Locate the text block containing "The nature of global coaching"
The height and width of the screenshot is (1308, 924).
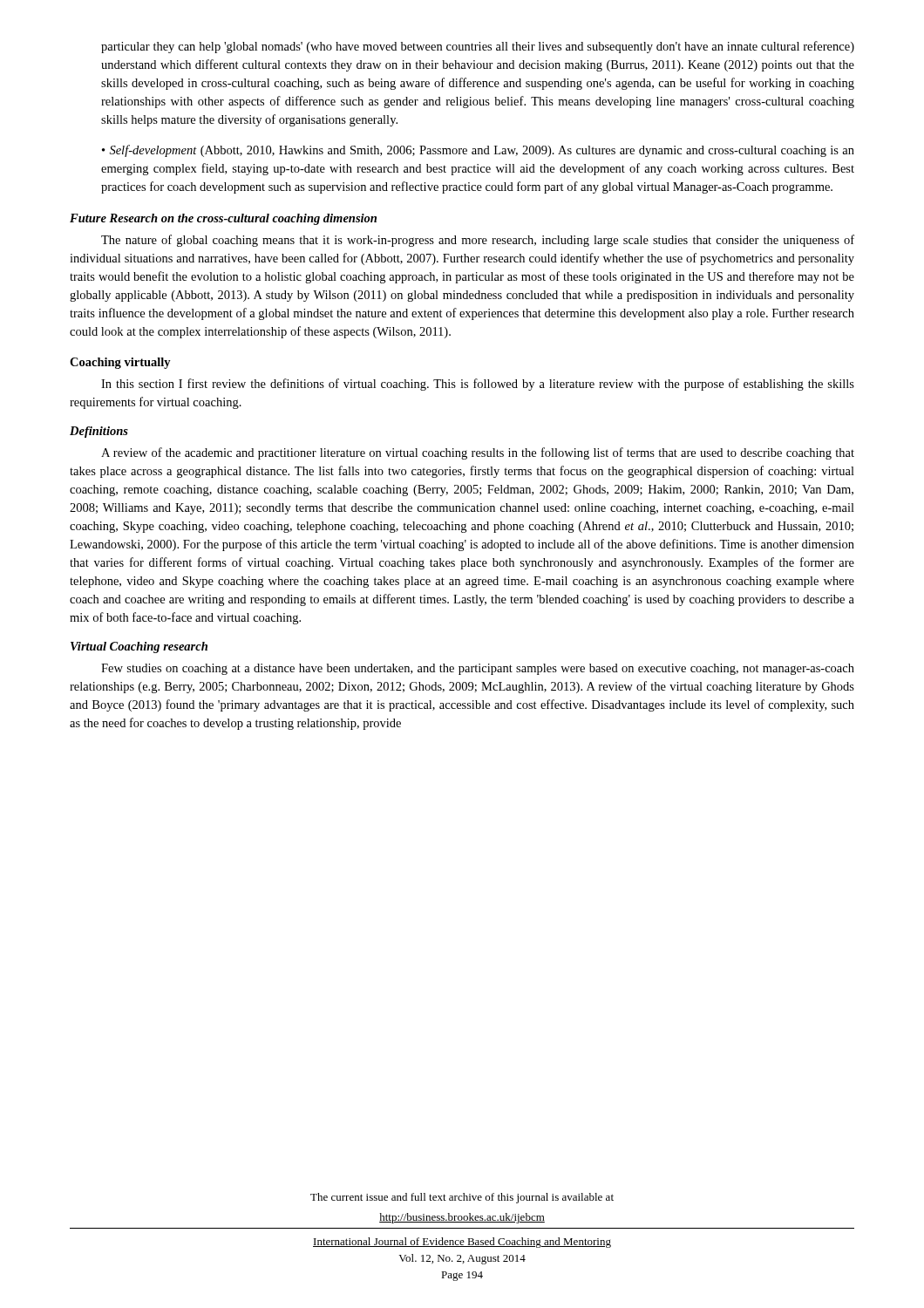[x=462, y=286]
